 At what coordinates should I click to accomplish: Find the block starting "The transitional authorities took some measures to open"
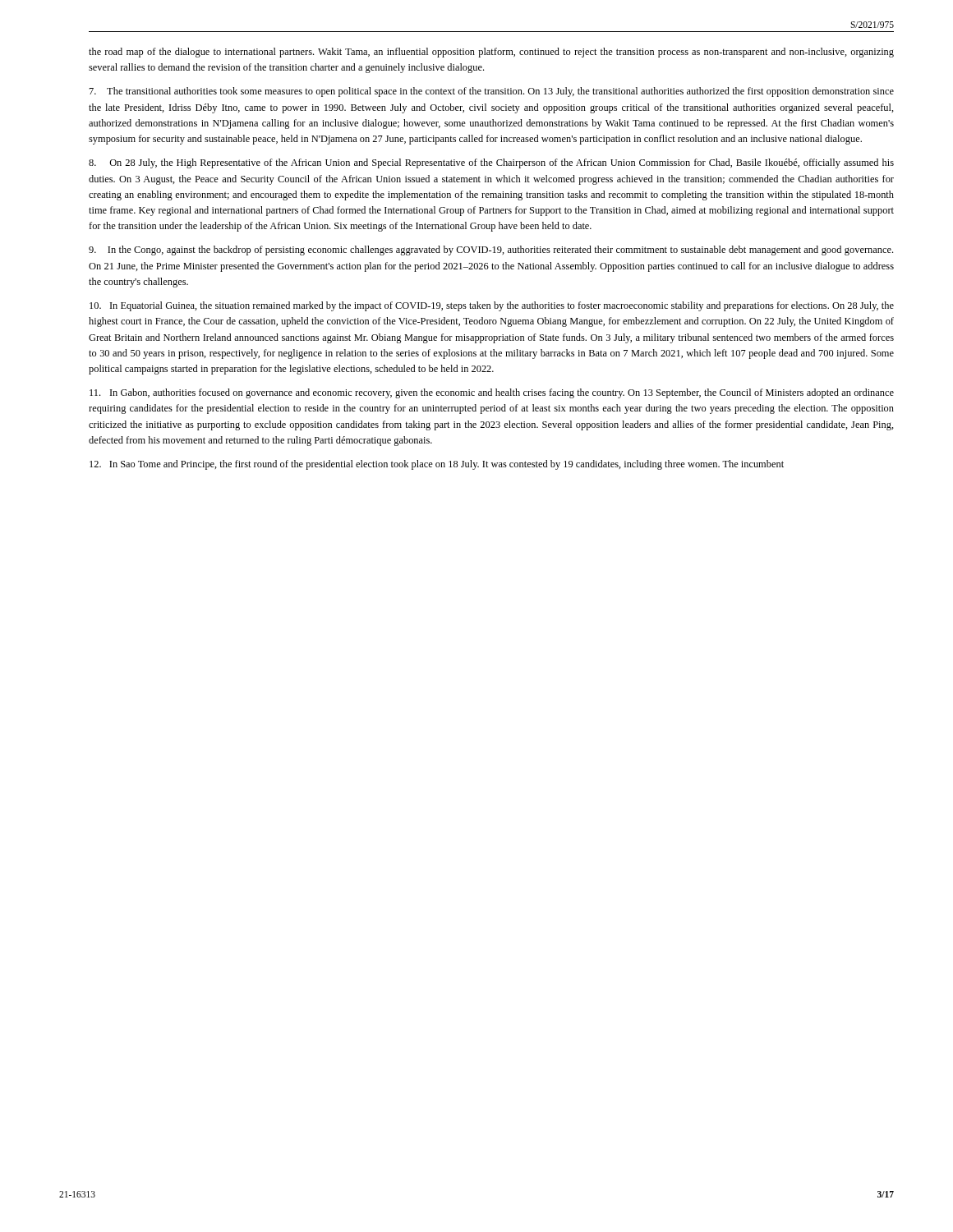[x=491, y=115]
